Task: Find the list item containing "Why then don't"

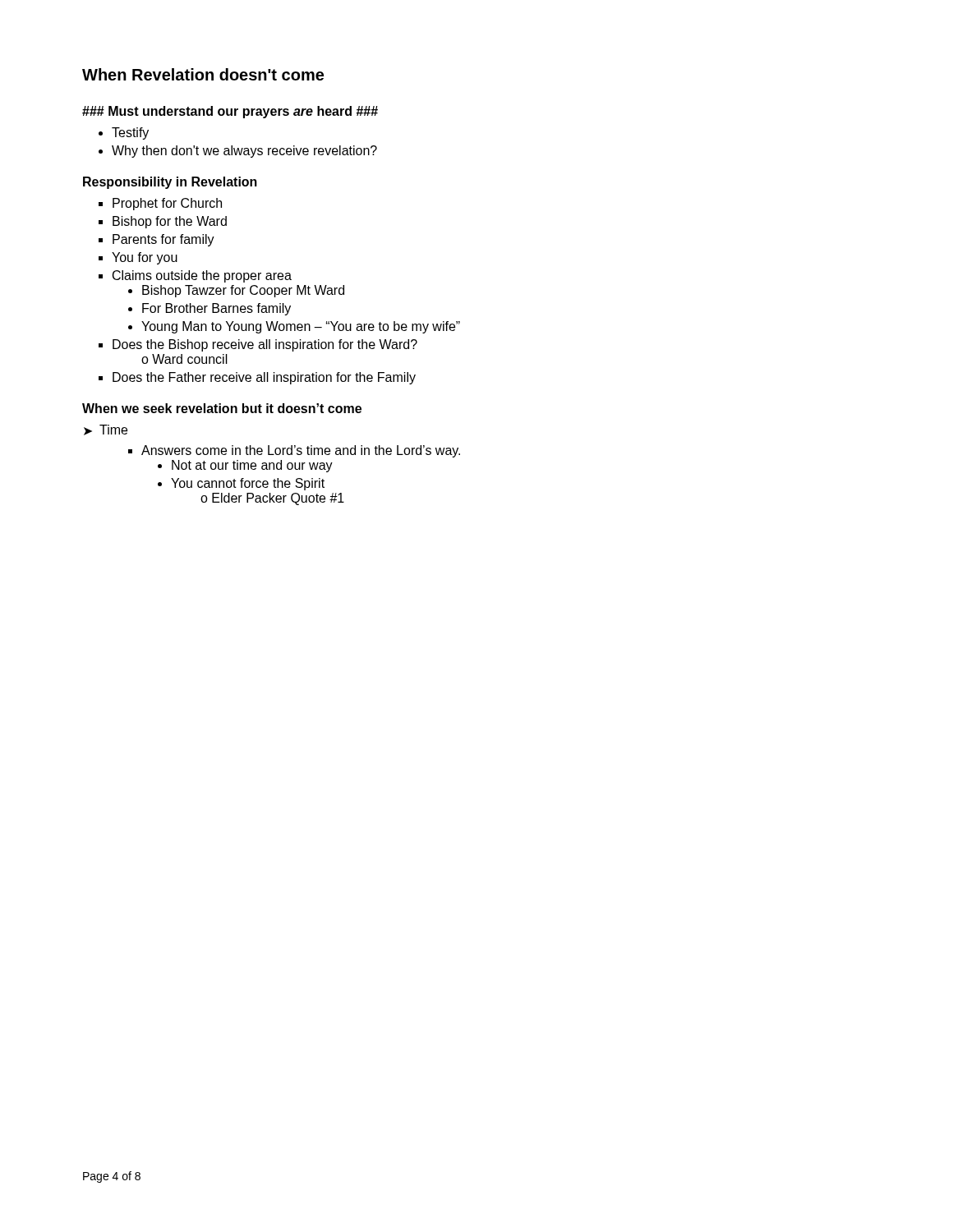Action: 238,152
